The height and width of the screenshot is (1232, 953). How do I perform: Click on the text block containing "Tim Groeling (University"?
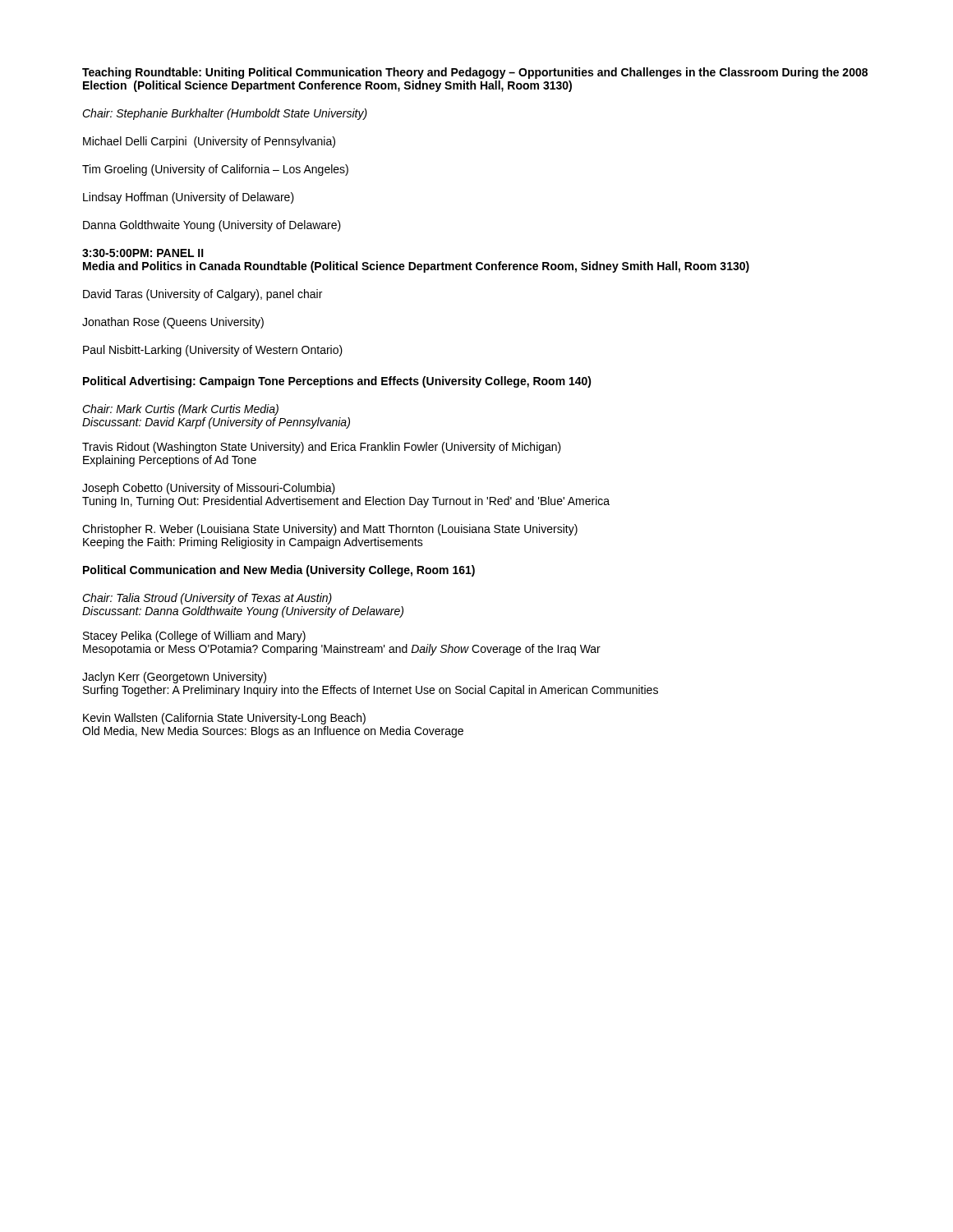click(x=216, y=169)
